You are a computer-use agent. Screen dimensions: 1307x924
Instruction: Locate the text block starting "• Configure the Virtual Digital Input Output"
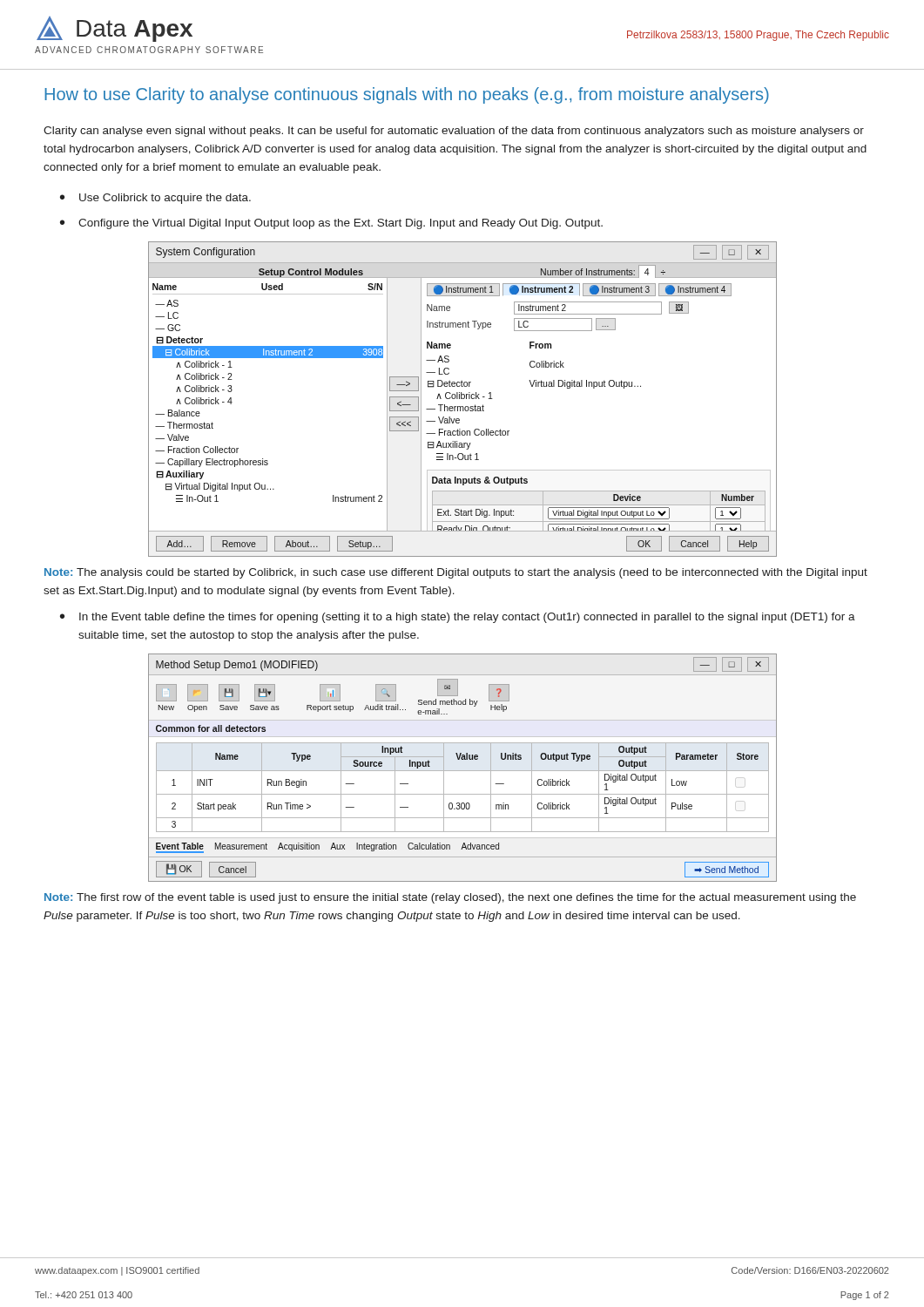point(331,223)
